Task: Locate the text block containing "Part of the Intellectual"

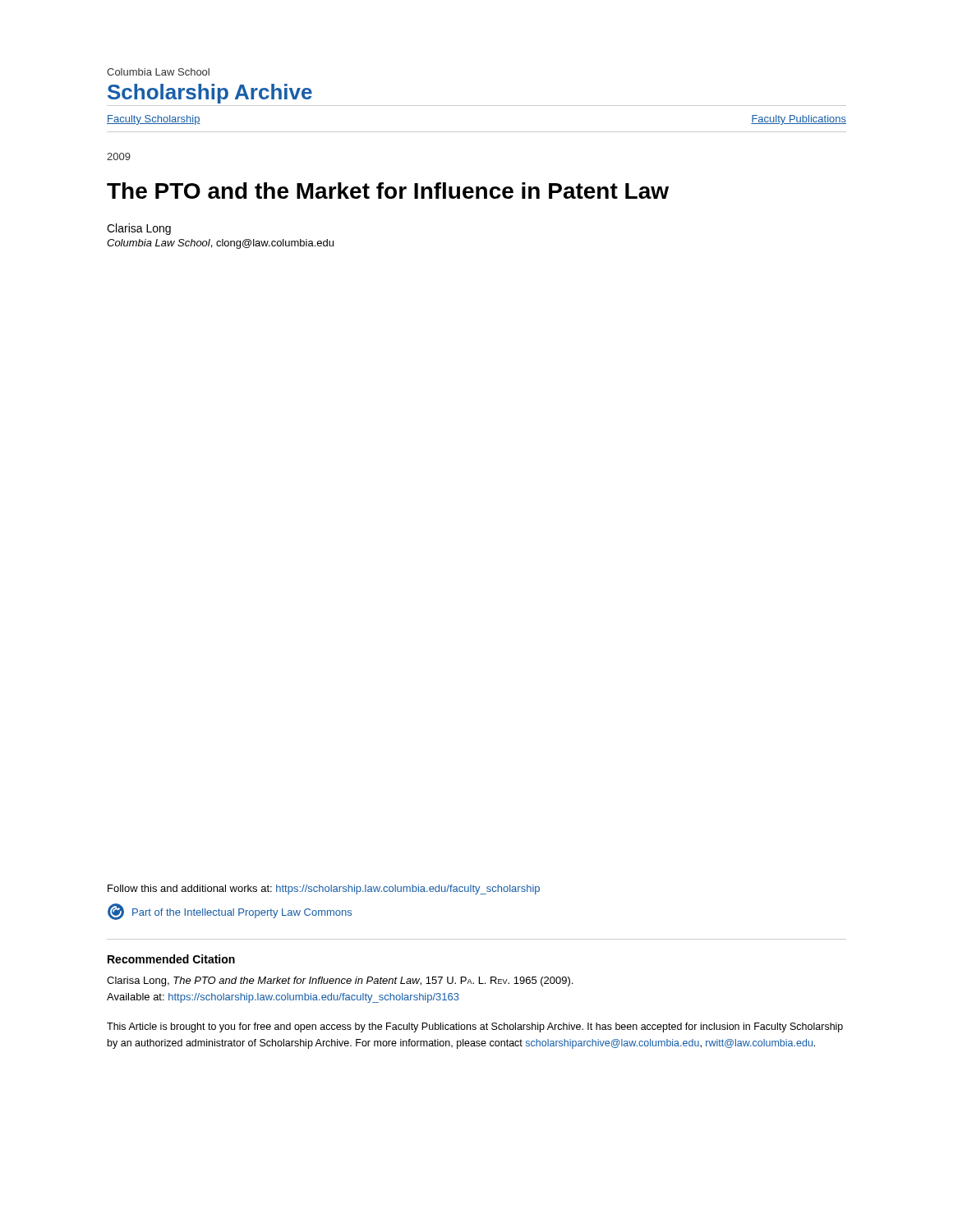Action: click(242, 912)
